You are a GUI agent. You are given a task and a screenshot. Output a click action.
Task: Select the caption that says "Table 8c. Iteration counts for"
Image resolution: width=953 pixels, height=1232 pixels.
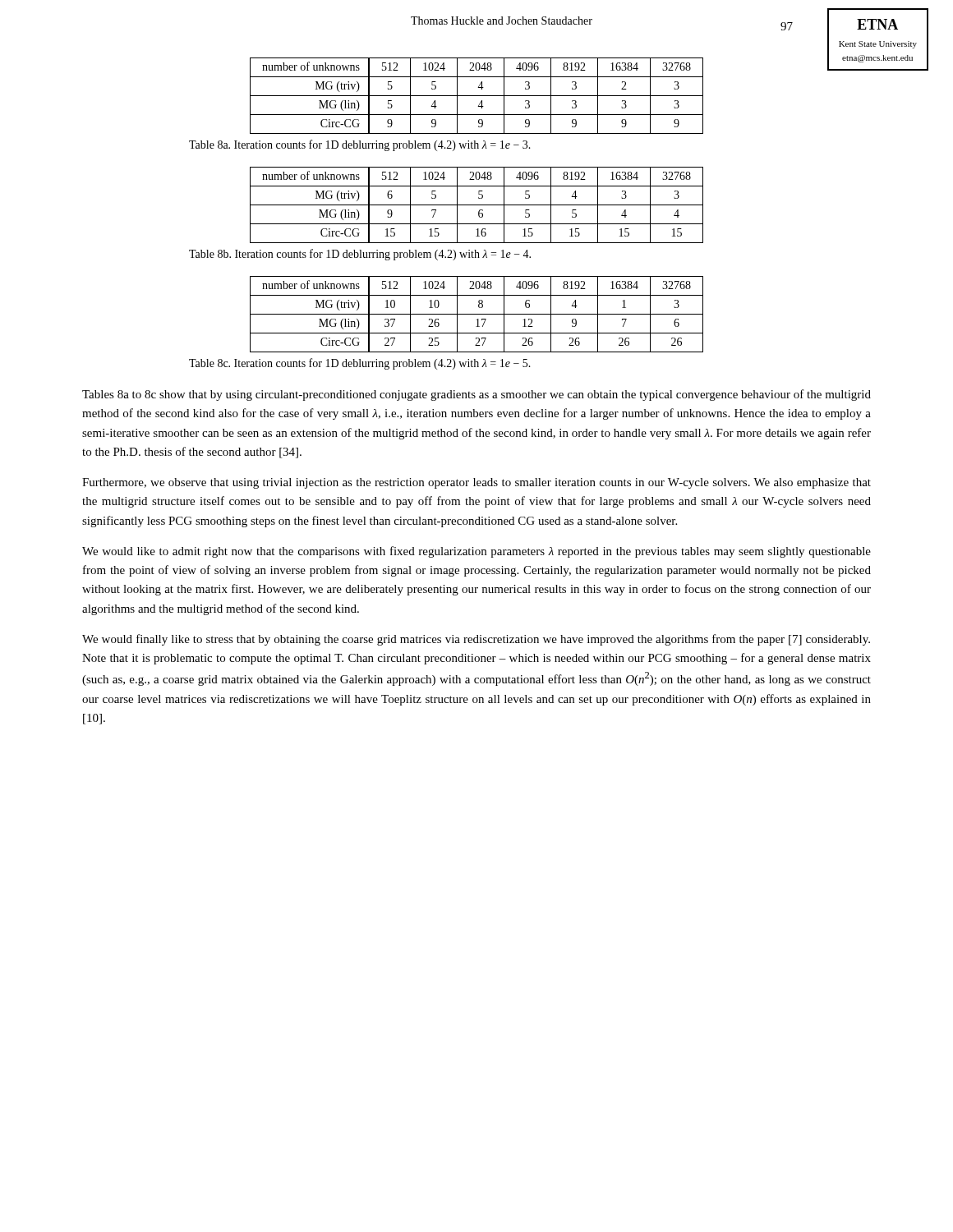[360, 363]
